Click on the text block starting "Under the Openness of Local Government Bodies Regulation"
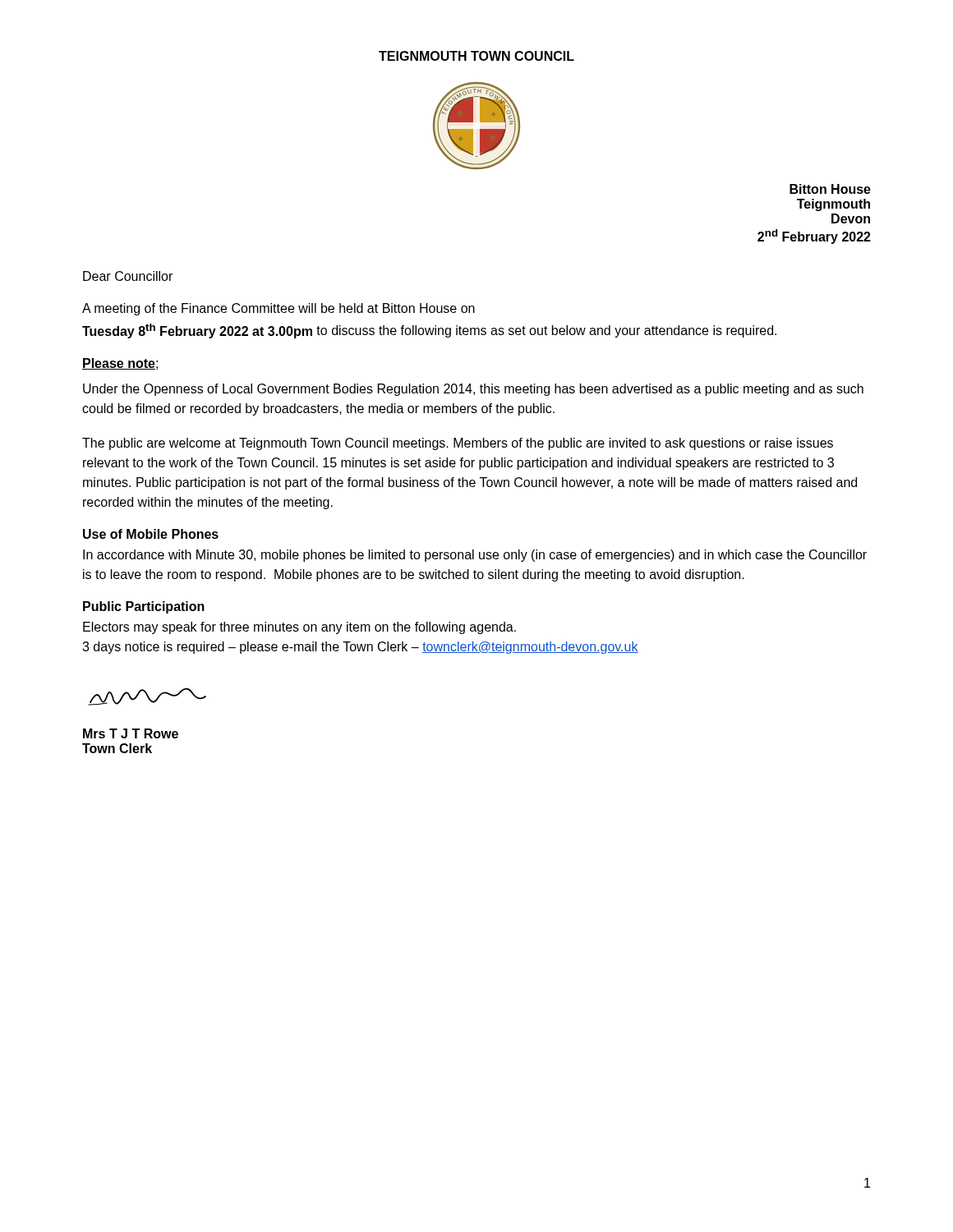Image resolution: width=953 pixels, height=1232 pixels. [x=473, y=398]
